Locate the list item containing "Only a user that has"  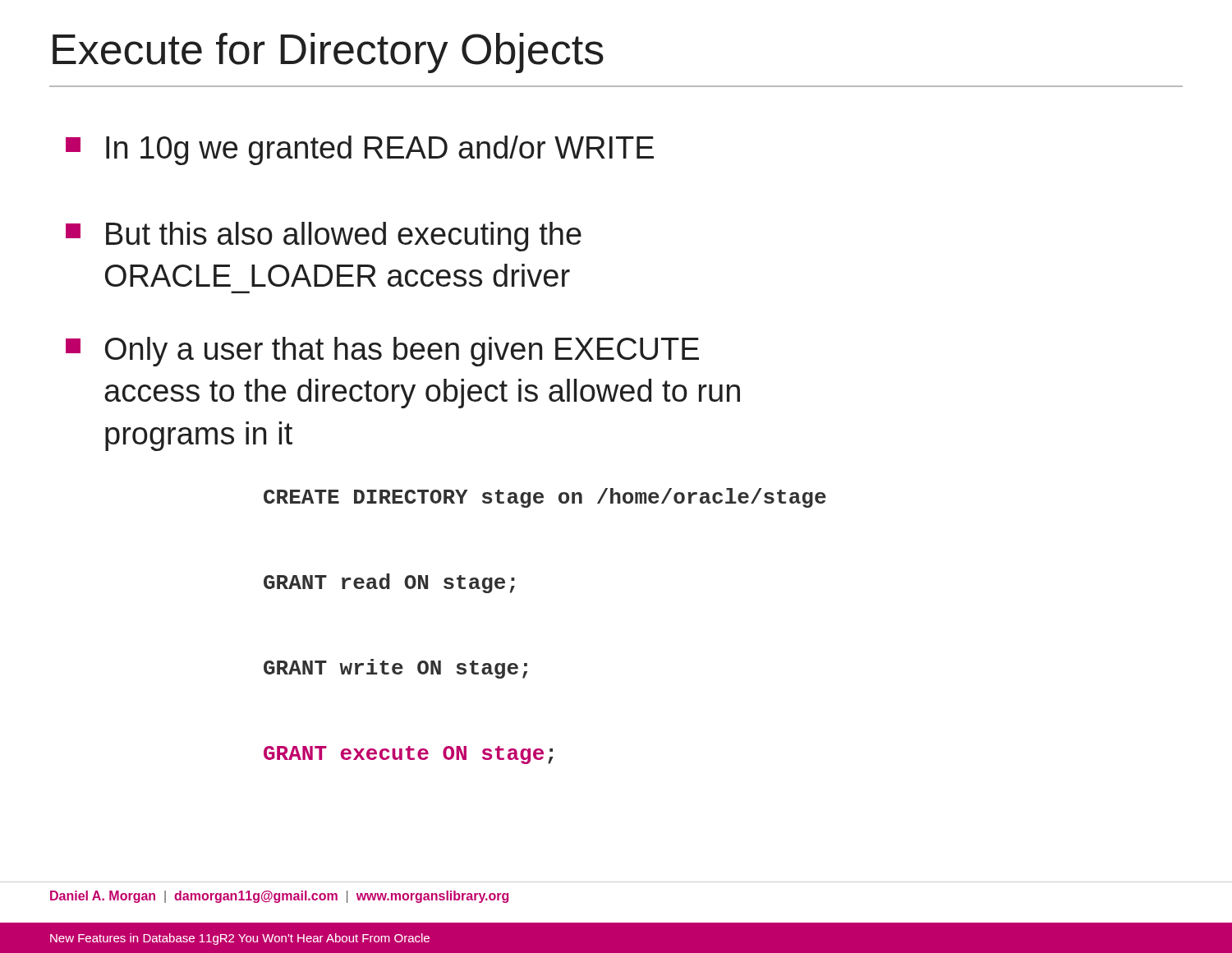click(x=404, y=392)
